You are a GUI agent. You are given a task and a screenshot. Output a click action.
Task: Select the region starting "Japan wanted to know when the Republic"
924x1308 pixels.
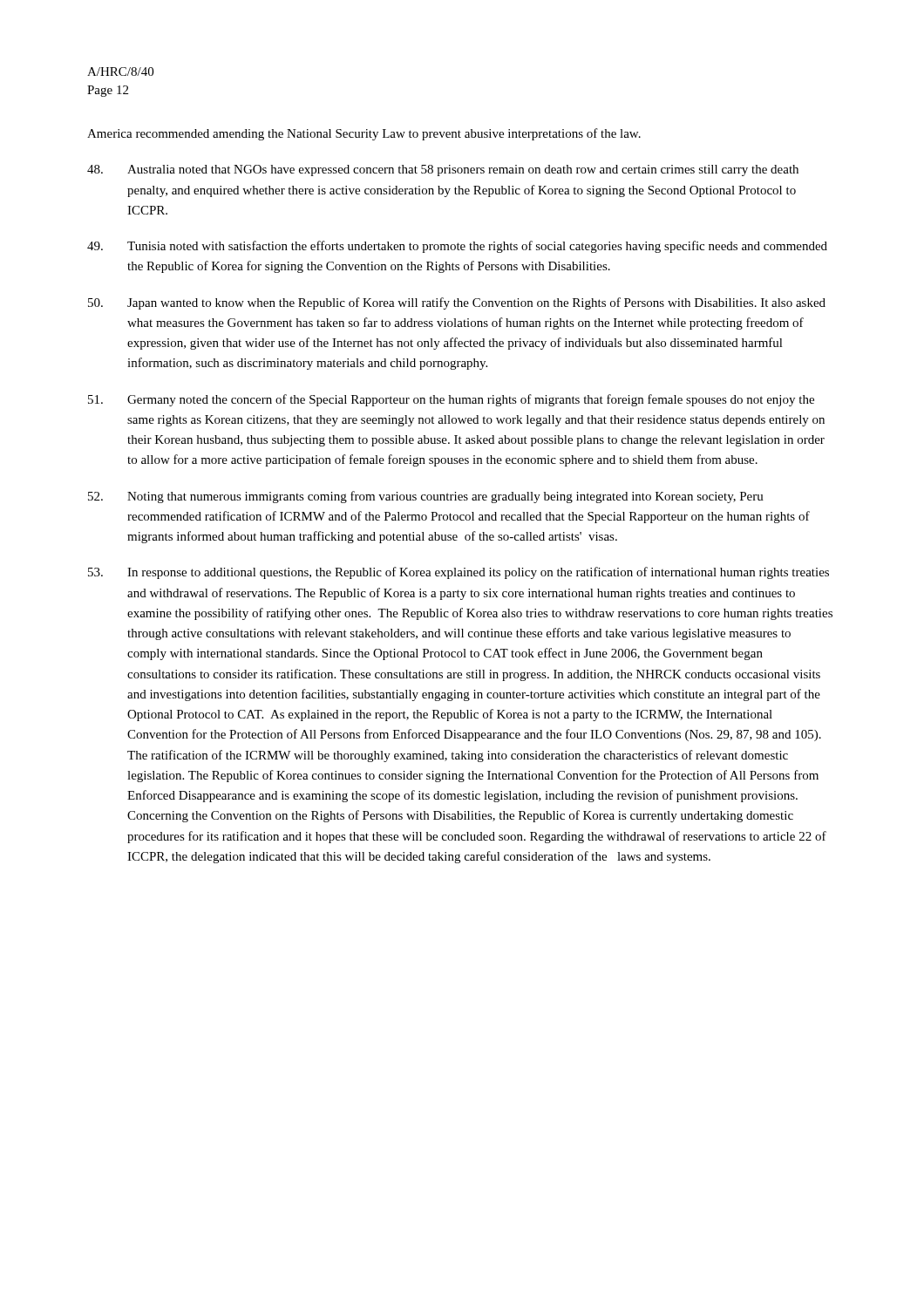point(460,333)
